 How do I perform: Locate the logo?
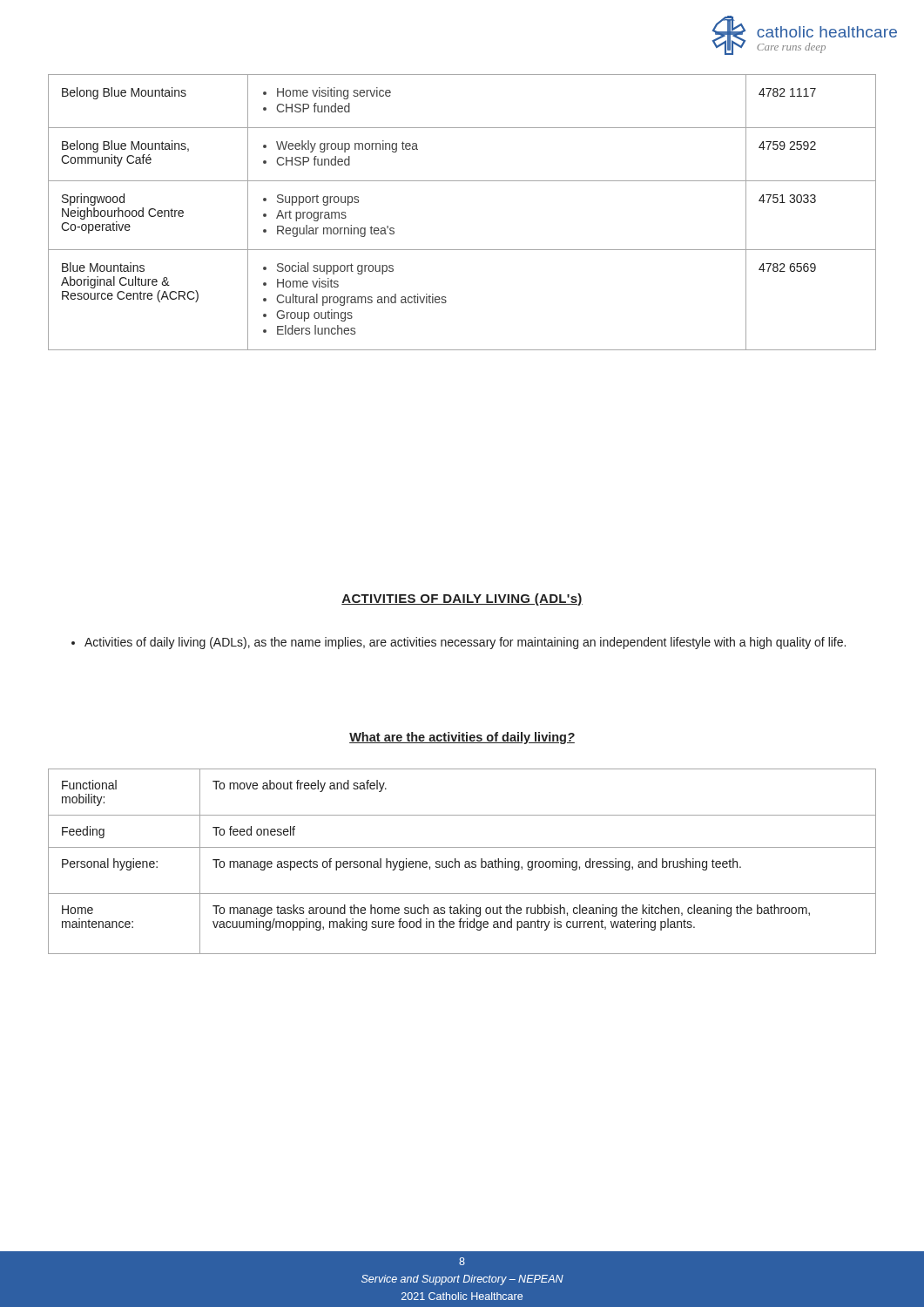(x=803, y=38)
